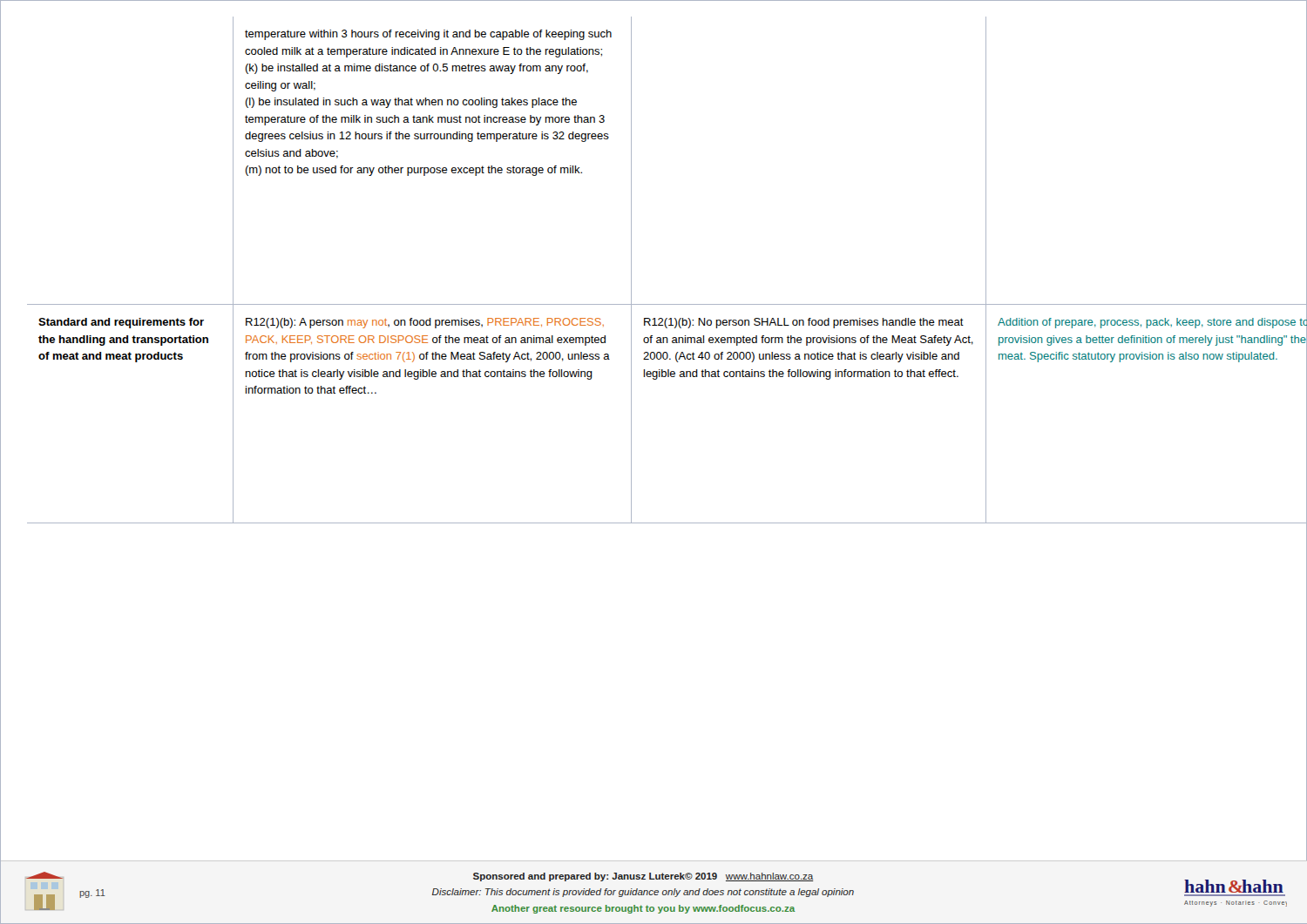
Task: Locate the logo
Action: point(1235,892)
